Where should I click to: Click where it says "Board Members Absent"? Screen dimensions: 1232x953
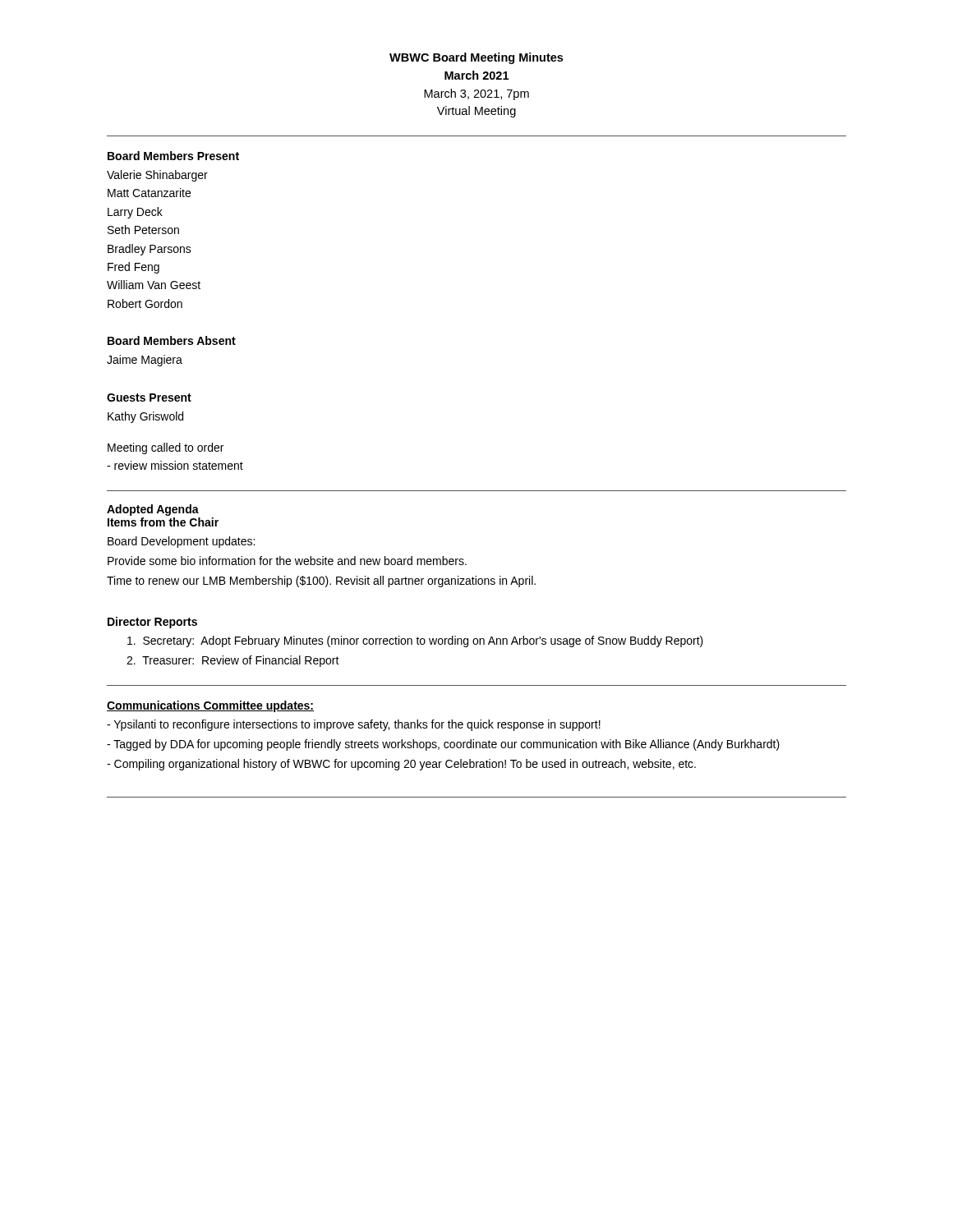point(171,341)
